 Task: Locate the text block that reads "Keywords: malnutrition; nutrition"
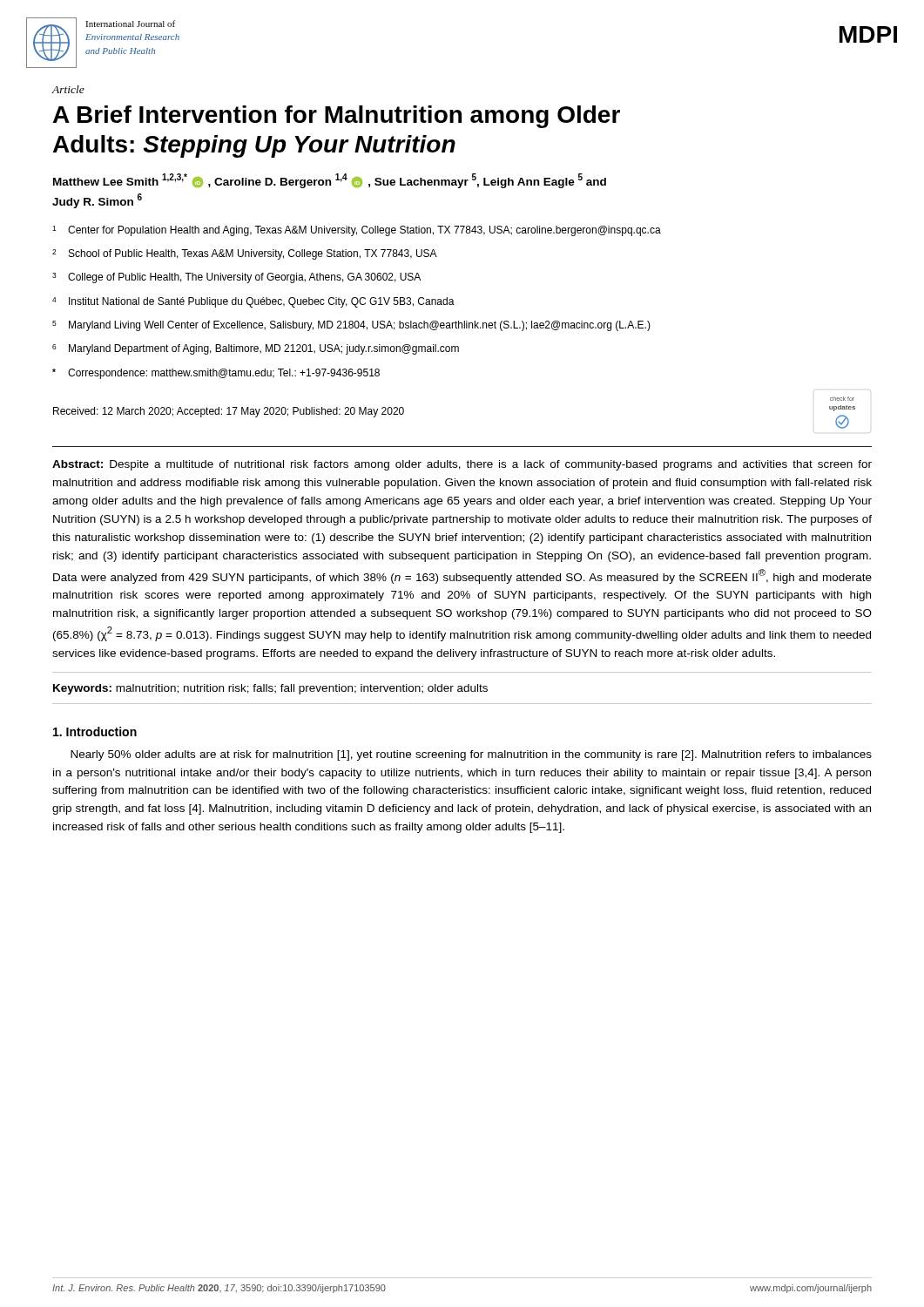[270, 688]
